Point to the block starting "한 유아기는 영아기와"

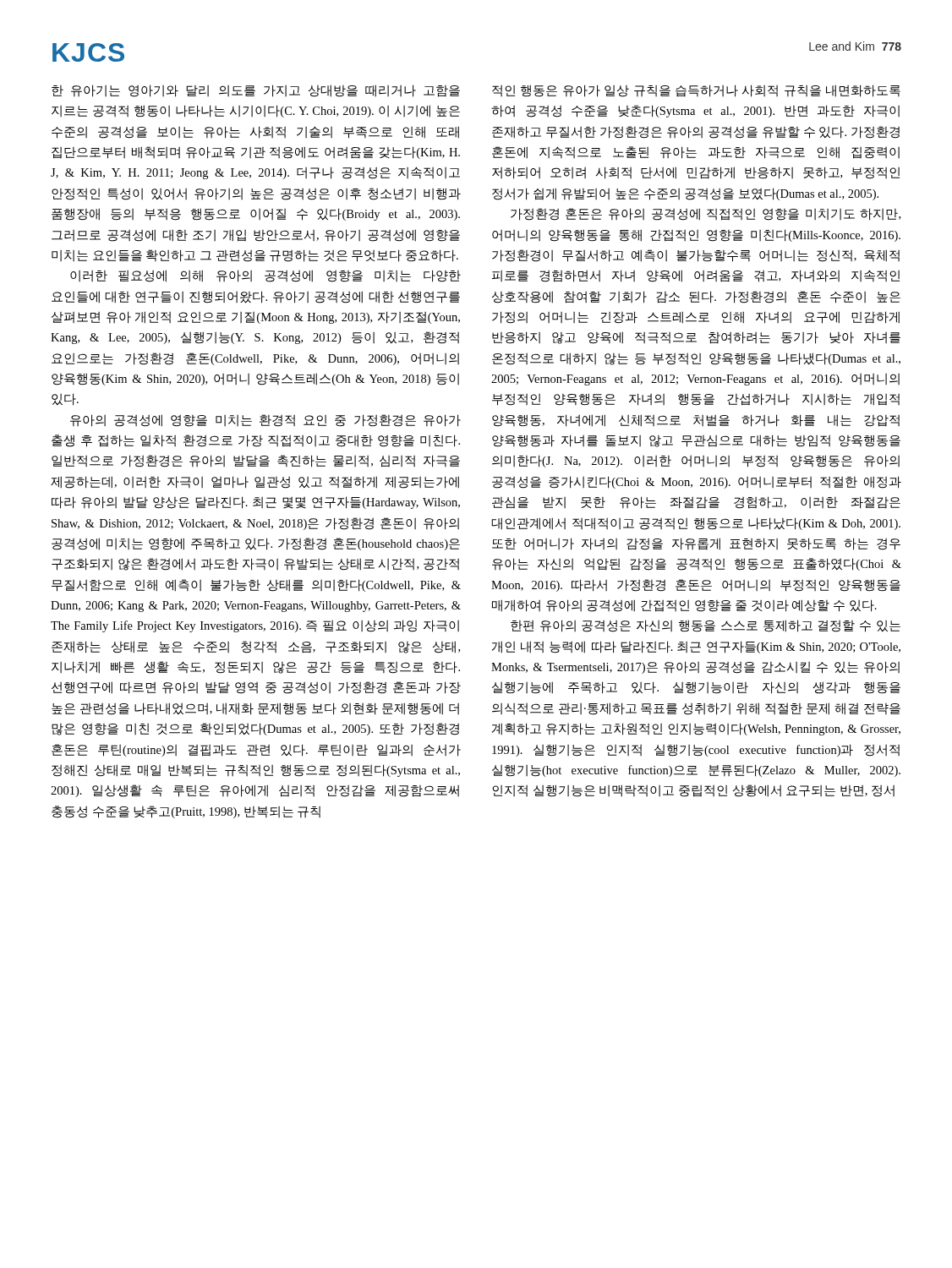[x=256, y=451]
